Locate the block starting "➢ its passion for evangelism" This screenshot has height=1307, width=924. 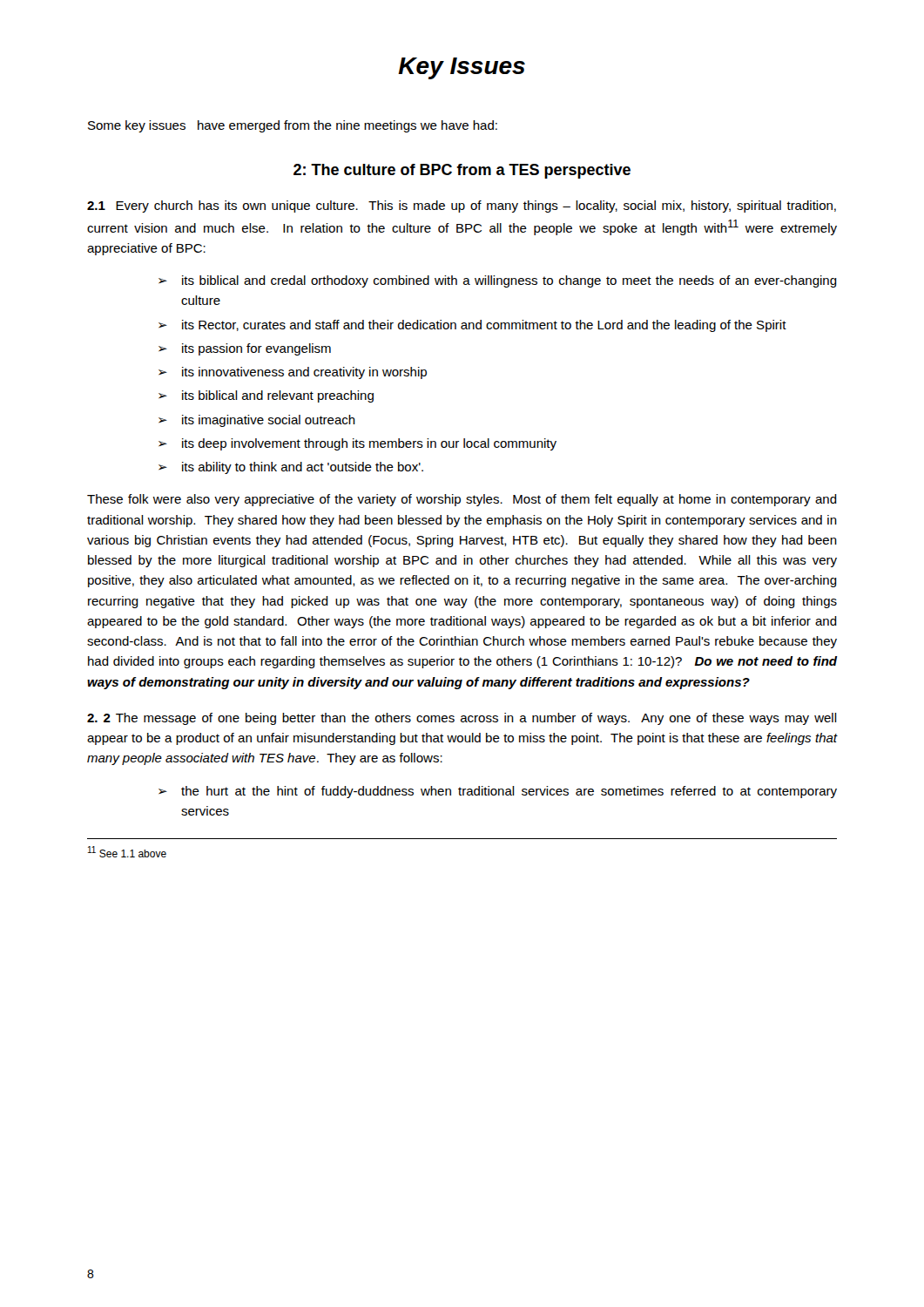point(245,349)
